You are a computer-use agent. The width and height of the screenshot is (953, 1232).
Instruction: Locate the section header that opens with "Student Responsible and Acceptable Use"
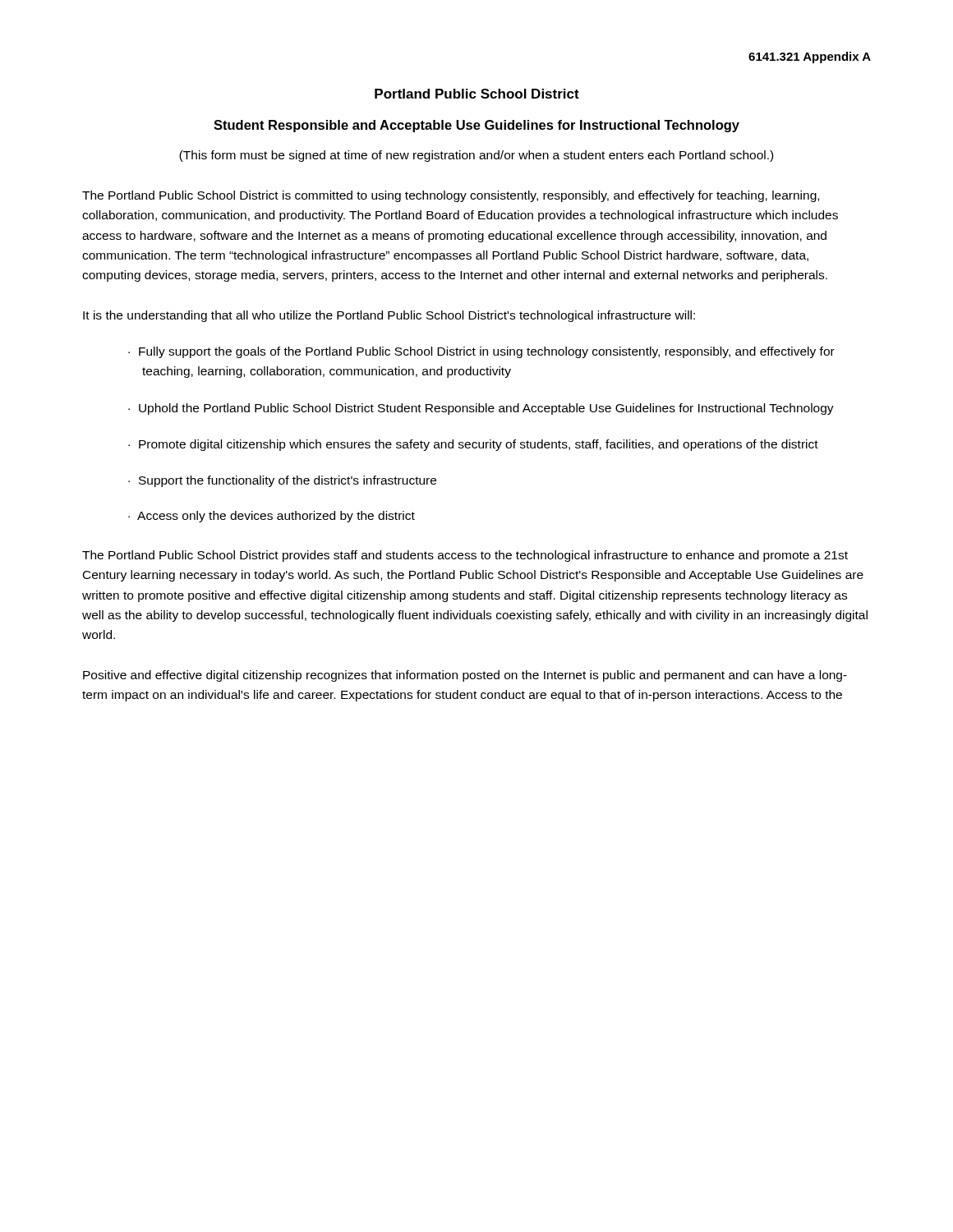(476, 125)
